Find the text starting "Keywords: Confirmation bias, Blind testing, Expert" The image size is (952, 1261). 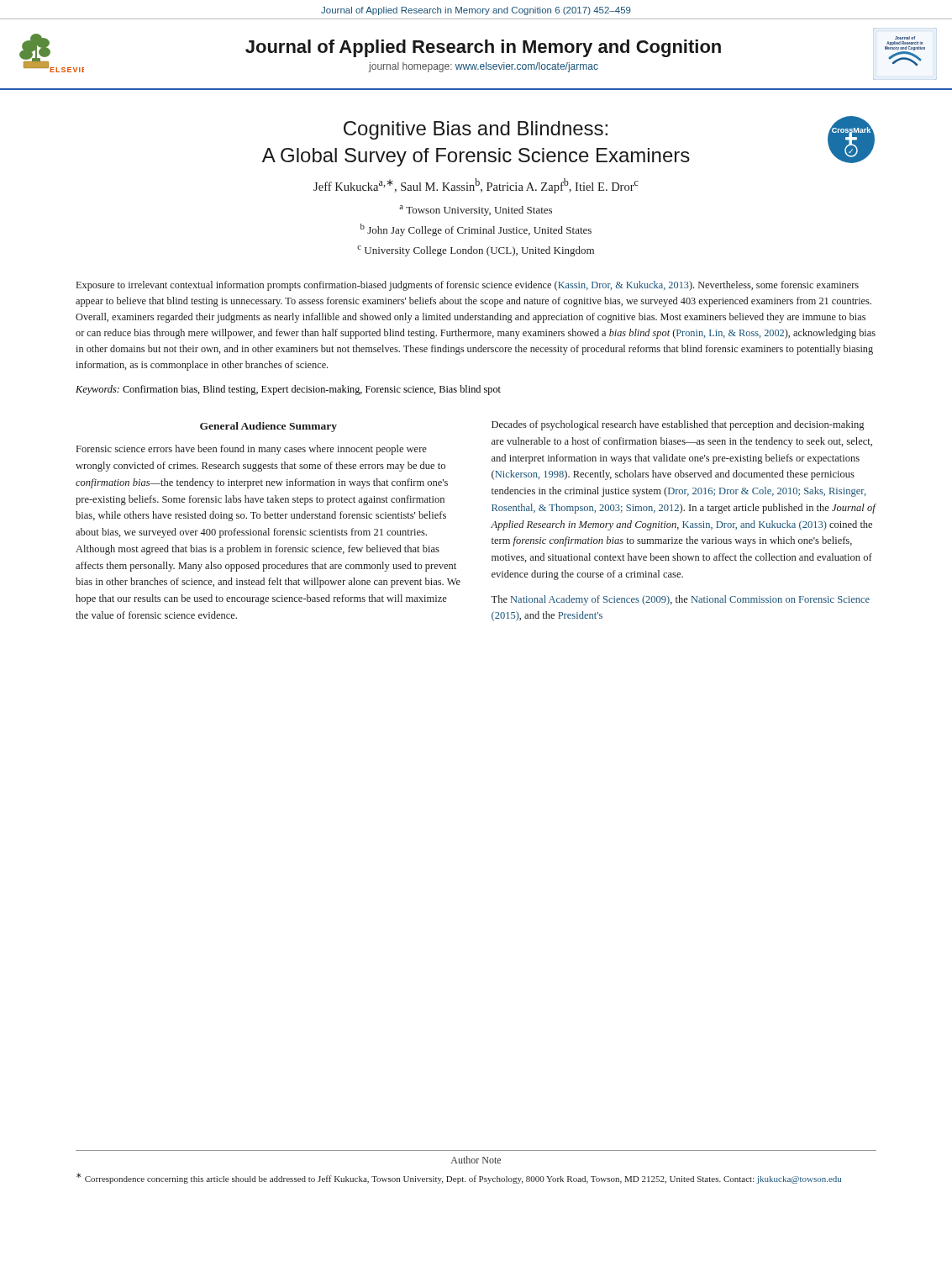pos(288,389)
